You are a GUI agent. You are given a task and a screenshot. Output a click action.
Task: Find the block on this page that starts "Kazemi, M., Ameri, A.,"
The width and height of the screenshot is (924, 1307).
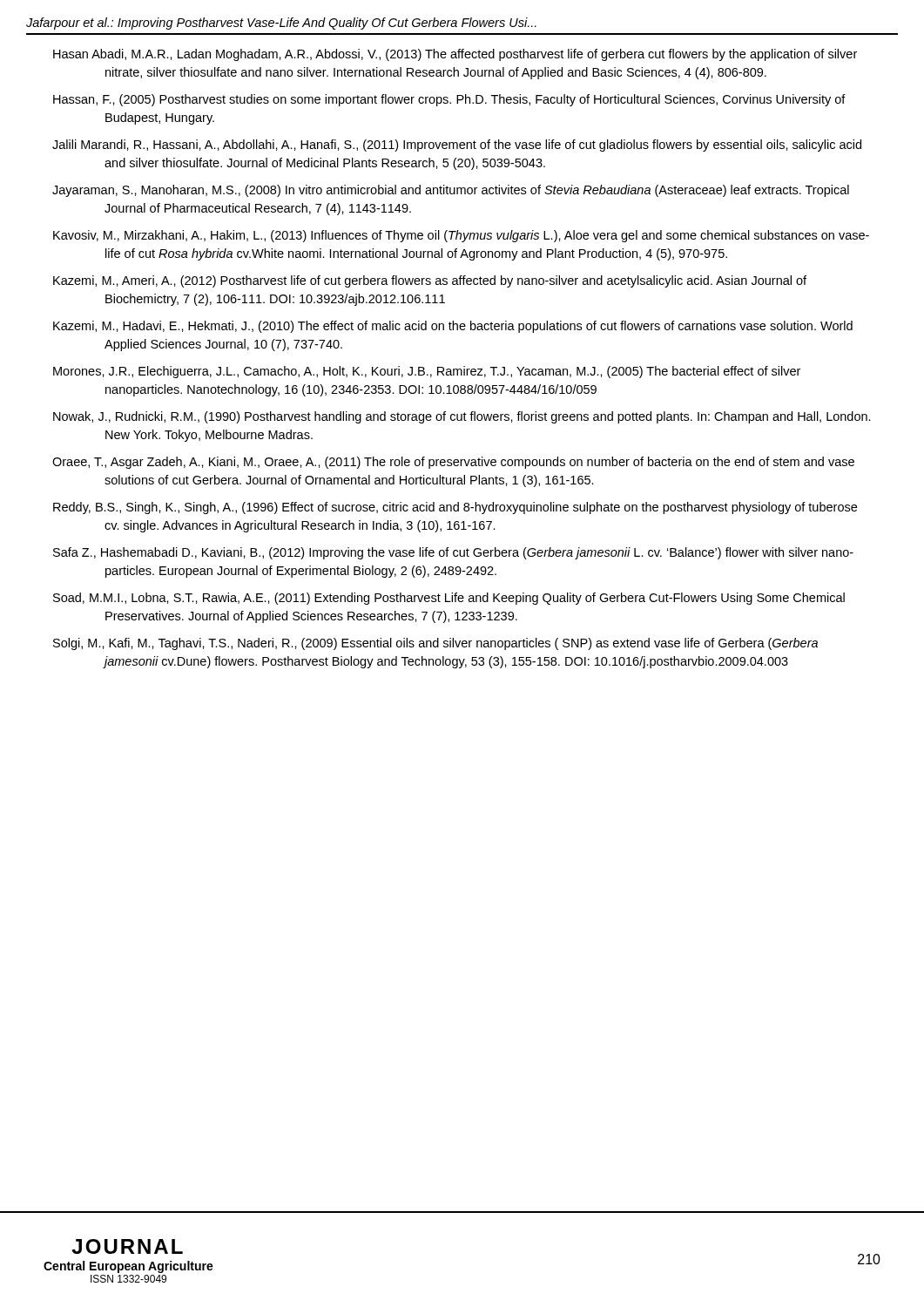429,290
